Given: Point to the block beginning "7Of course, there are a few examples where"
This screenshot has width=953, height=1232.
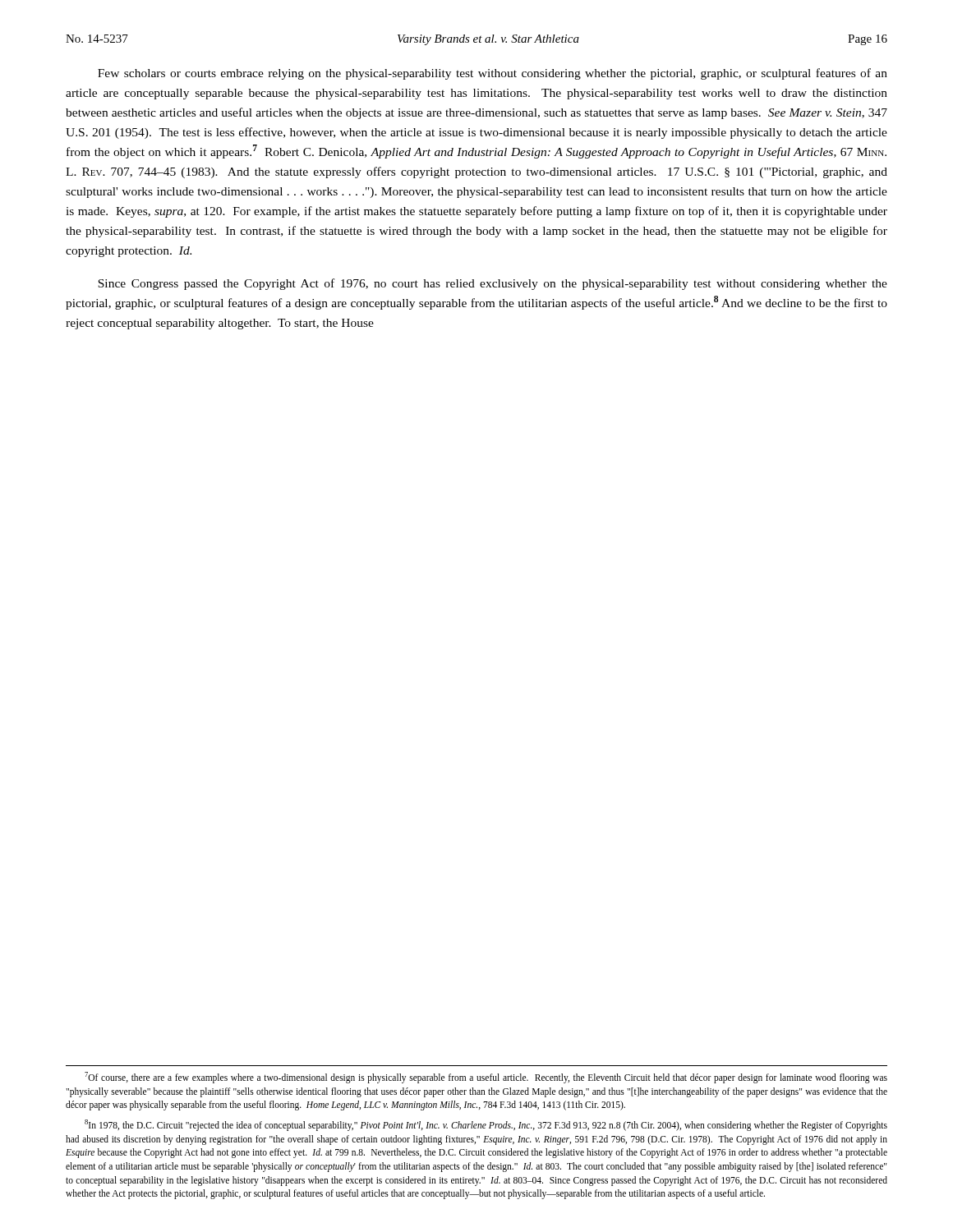Looking at the screenshot, I should point(476,1091).
